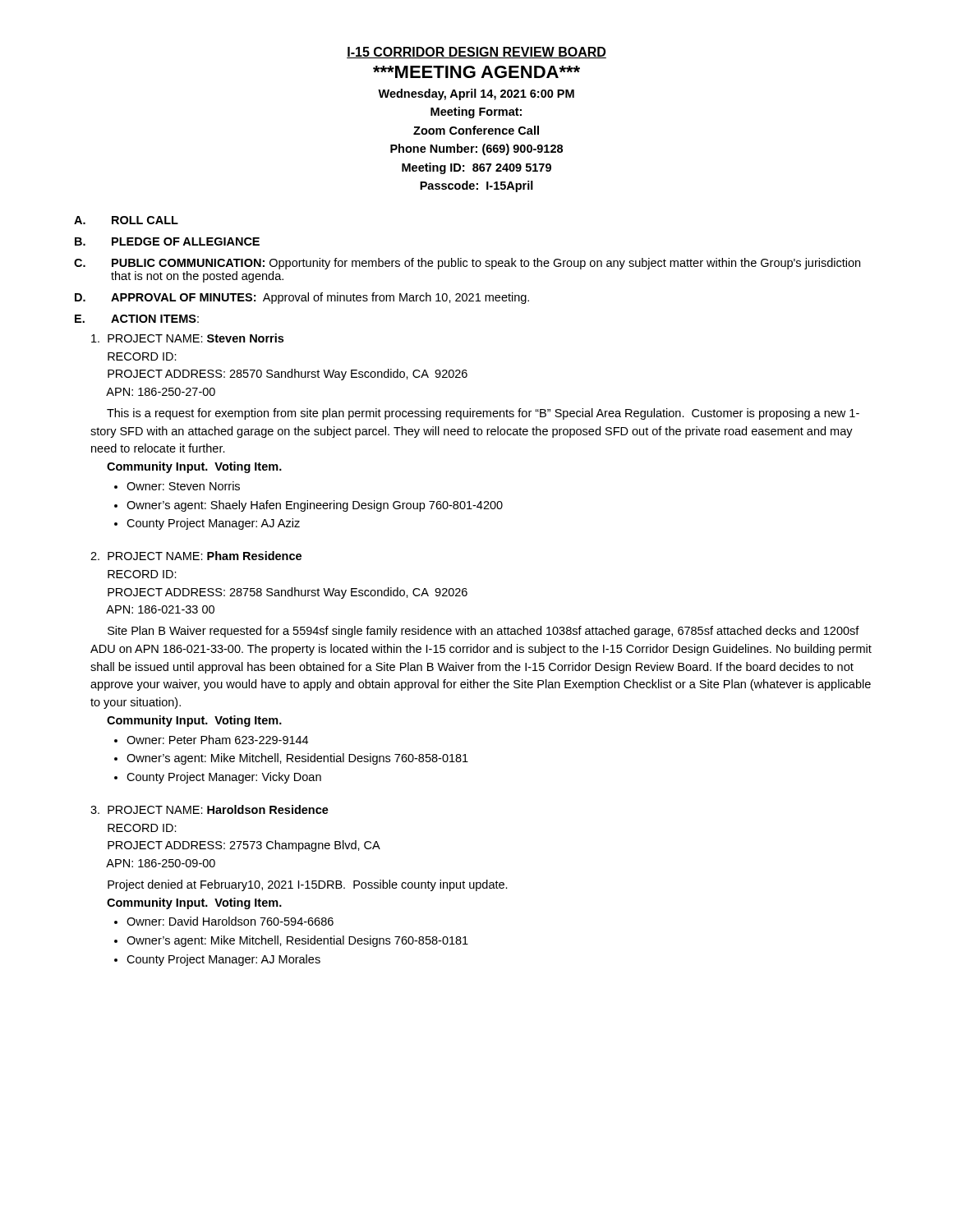Where does it say "Owner: Peter Pham 623-229-9144"?
Screen dimensions: 1232x953
(218, 740)
